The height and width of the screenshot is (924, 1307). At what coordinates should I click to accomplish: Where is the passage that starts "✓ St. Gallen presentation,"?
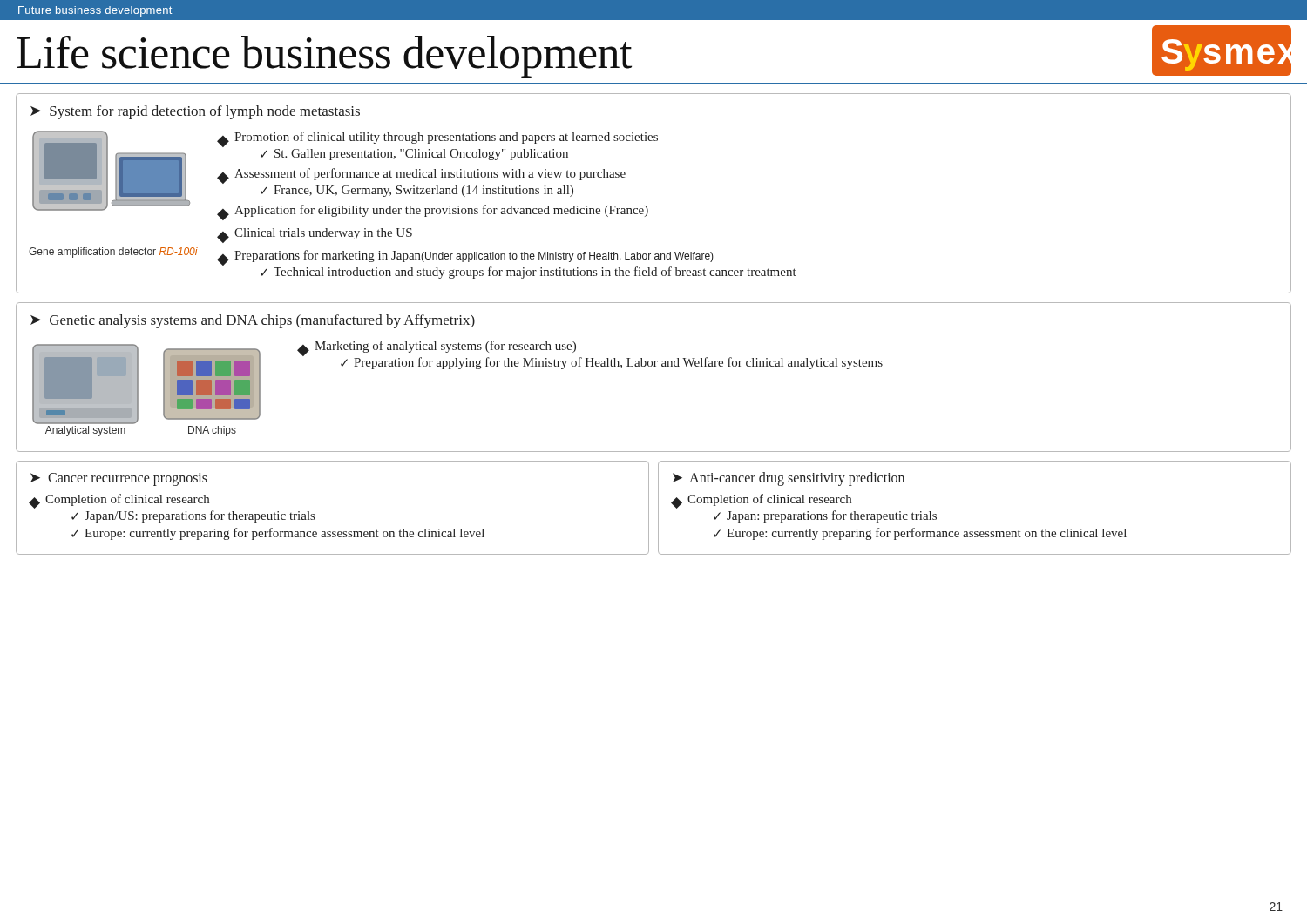(414, 154)
